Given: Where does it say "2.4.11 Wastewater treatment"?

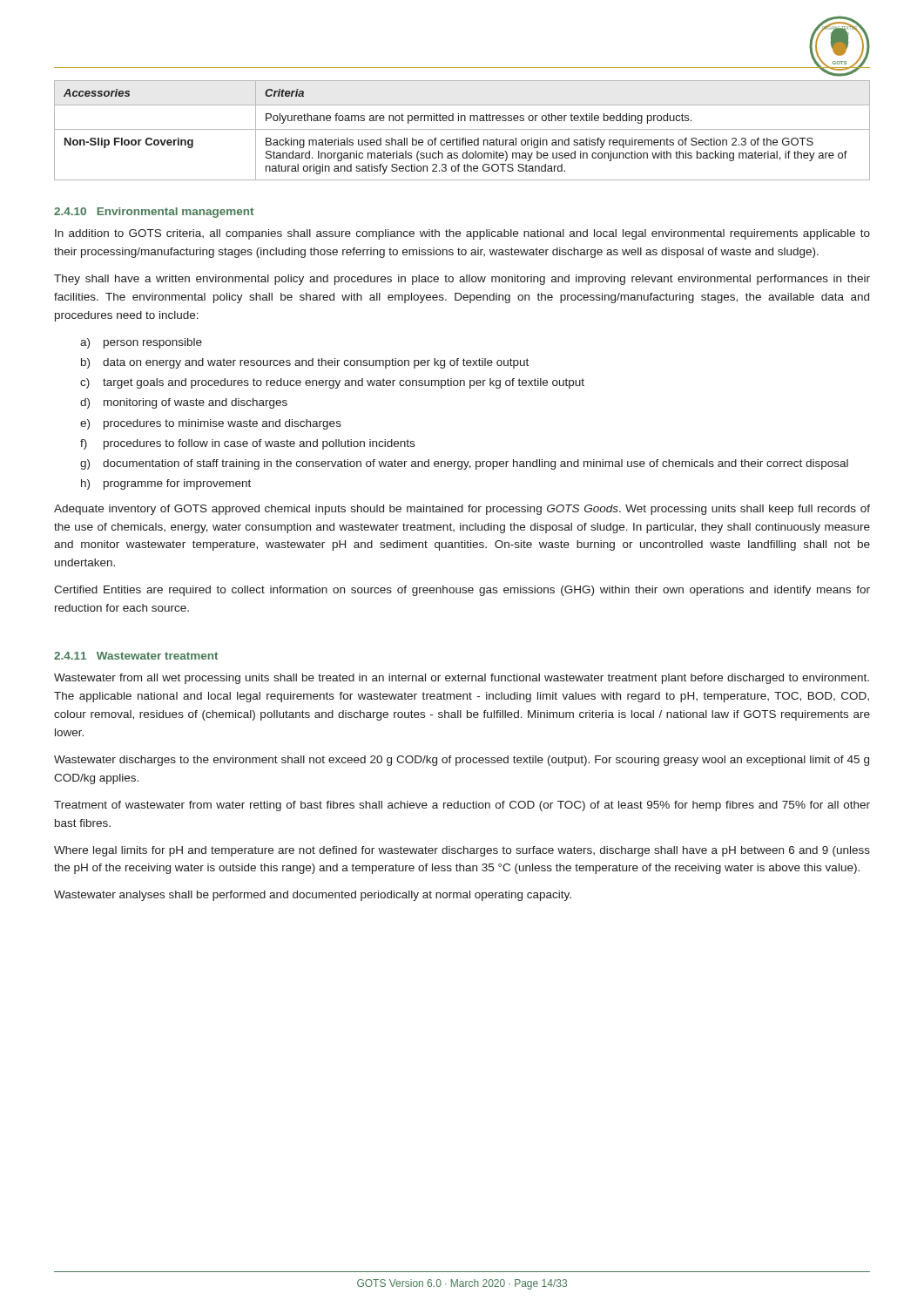Looking at the screenshot, I should [136, 656].
